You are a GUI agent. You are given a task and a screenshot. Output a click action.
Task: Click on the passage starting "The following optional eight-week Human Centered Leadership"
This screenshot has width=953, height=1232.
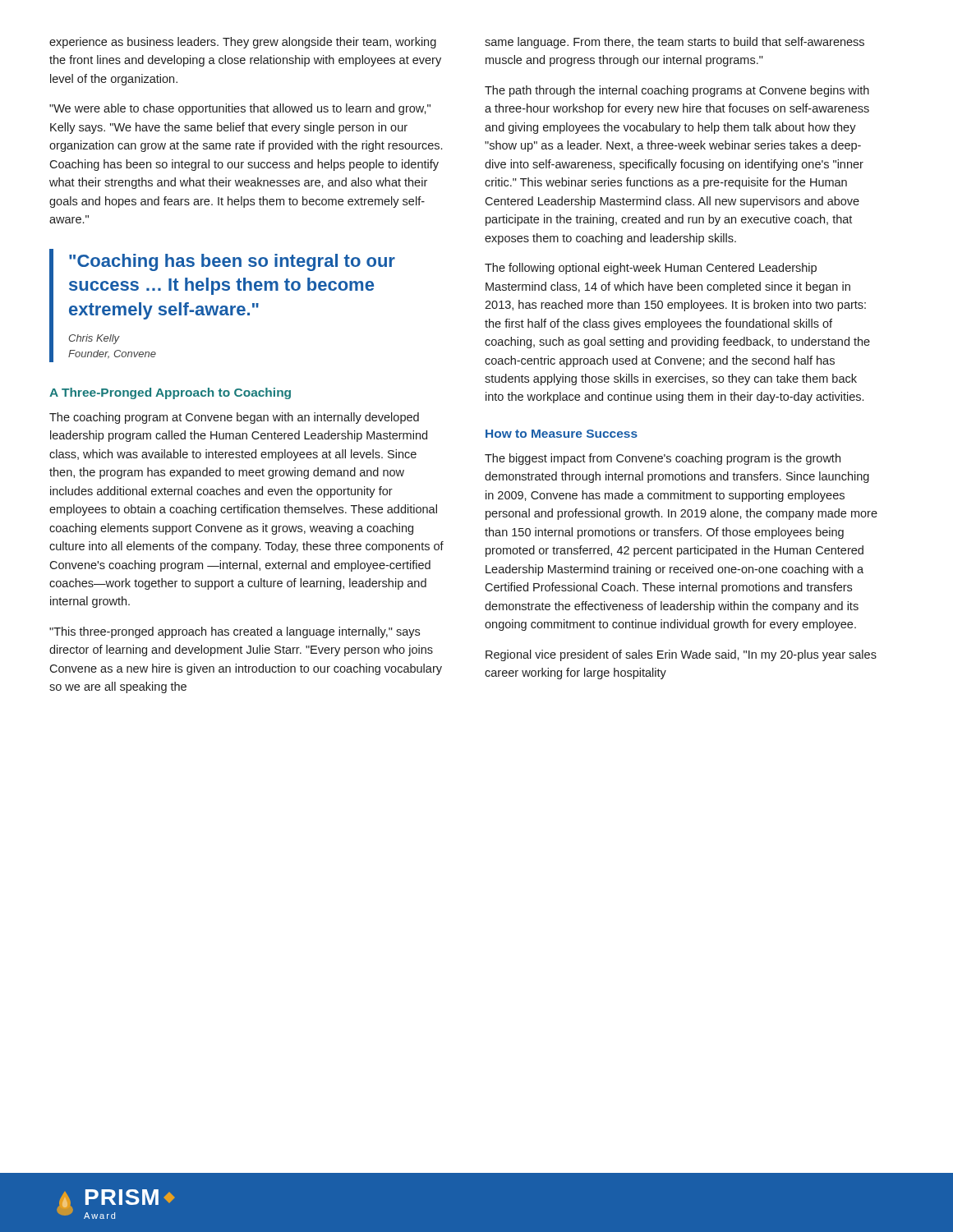point(677,332)
